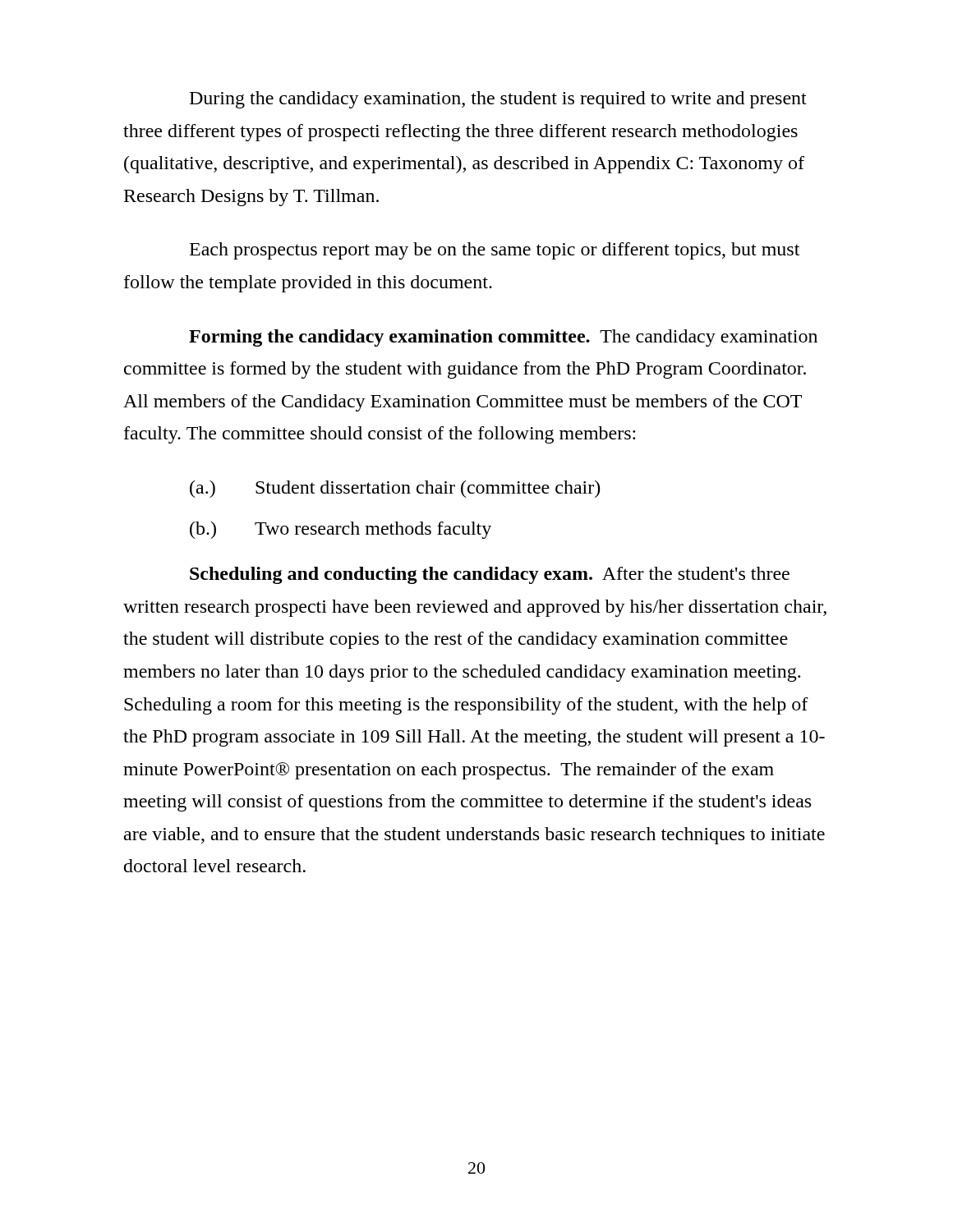Locate the passage starting "During the candidacy examination,"
The image size is (953, 1232).
[x=465, y=147]
